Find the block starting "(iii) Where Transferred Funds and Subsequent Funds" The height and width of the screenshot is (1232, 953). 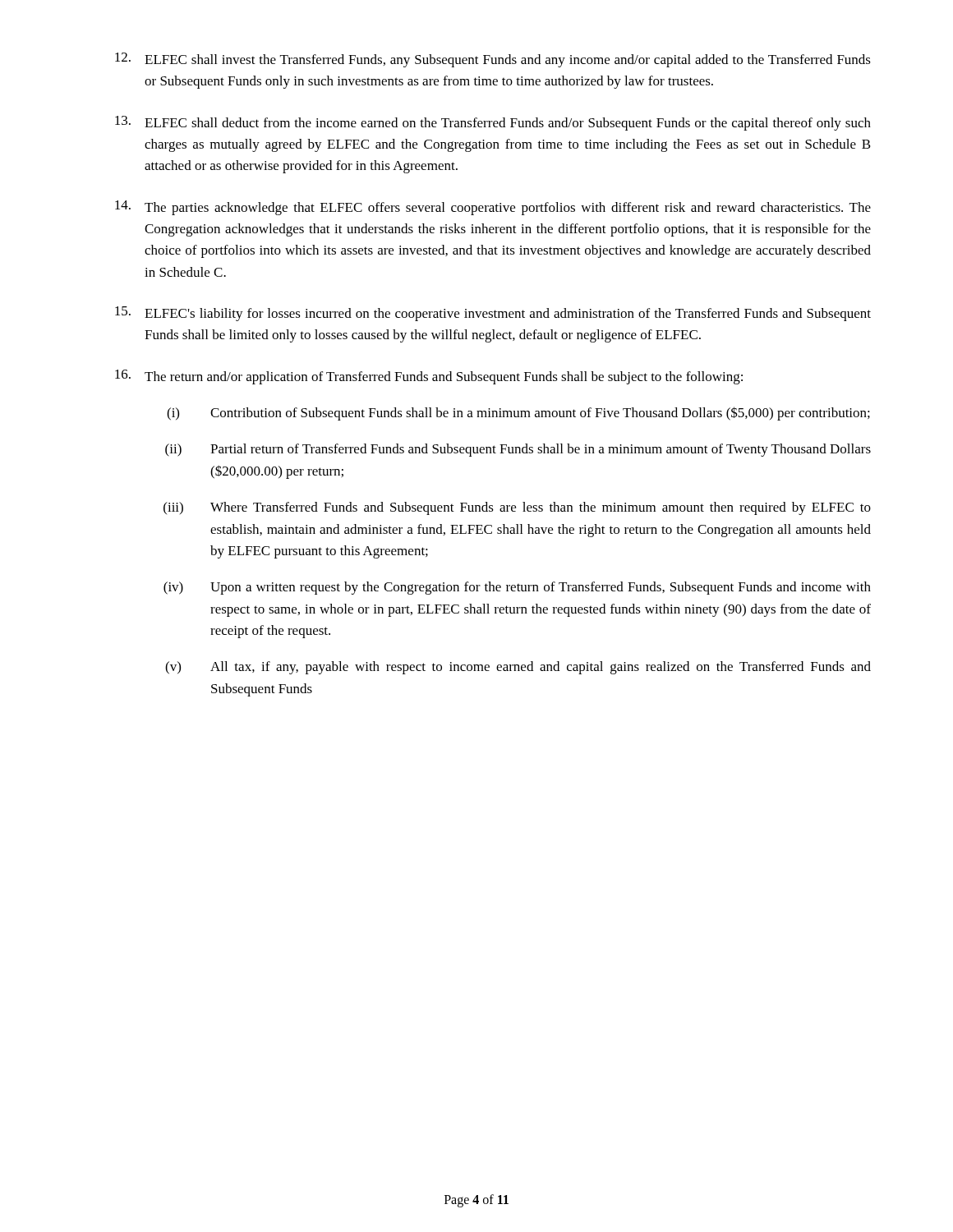point(508,529)
